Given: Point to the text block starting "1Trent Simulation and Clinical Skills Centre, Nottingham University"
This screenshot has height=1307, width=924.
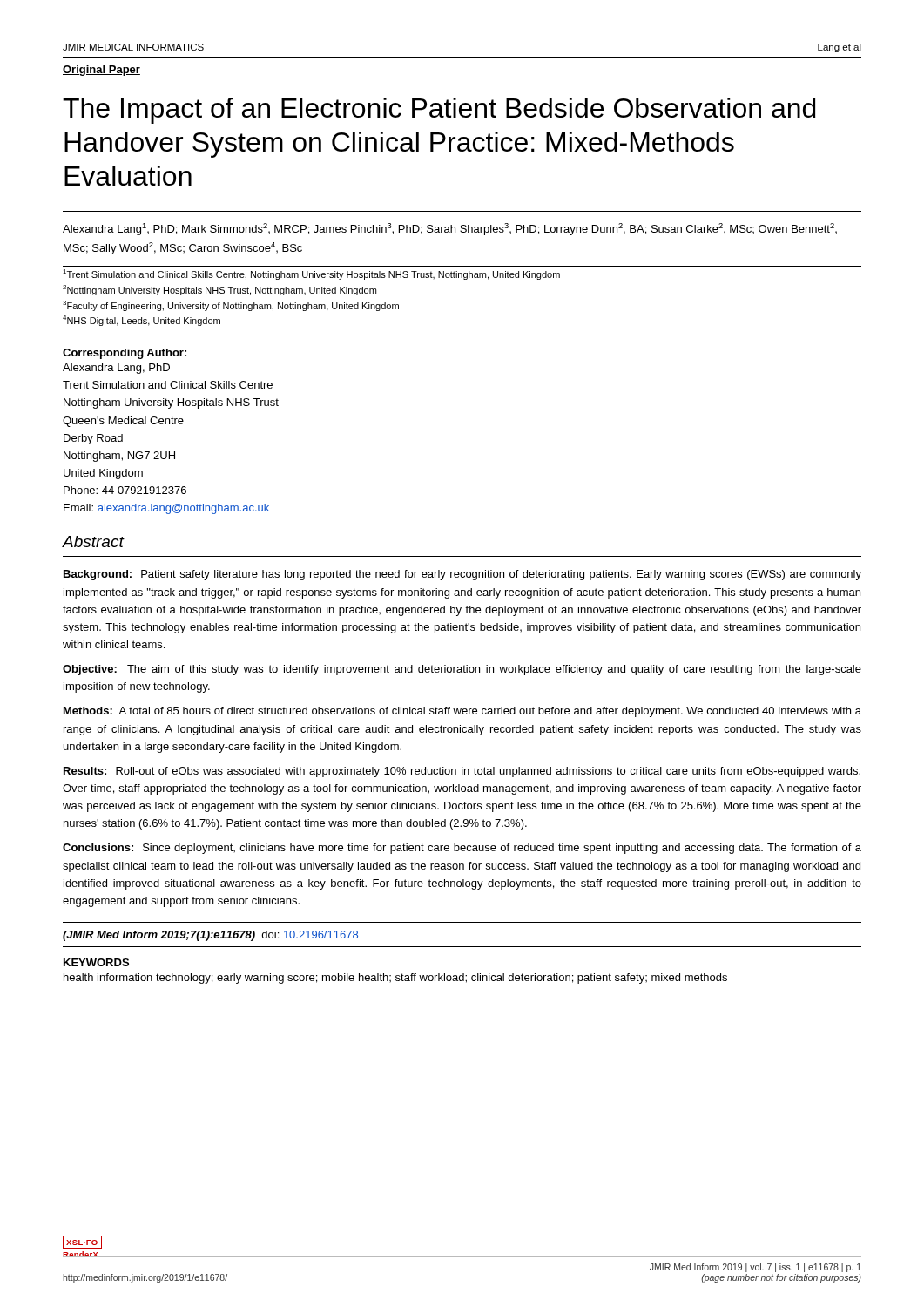Looking at the screenshot, I should click(312, 274).
